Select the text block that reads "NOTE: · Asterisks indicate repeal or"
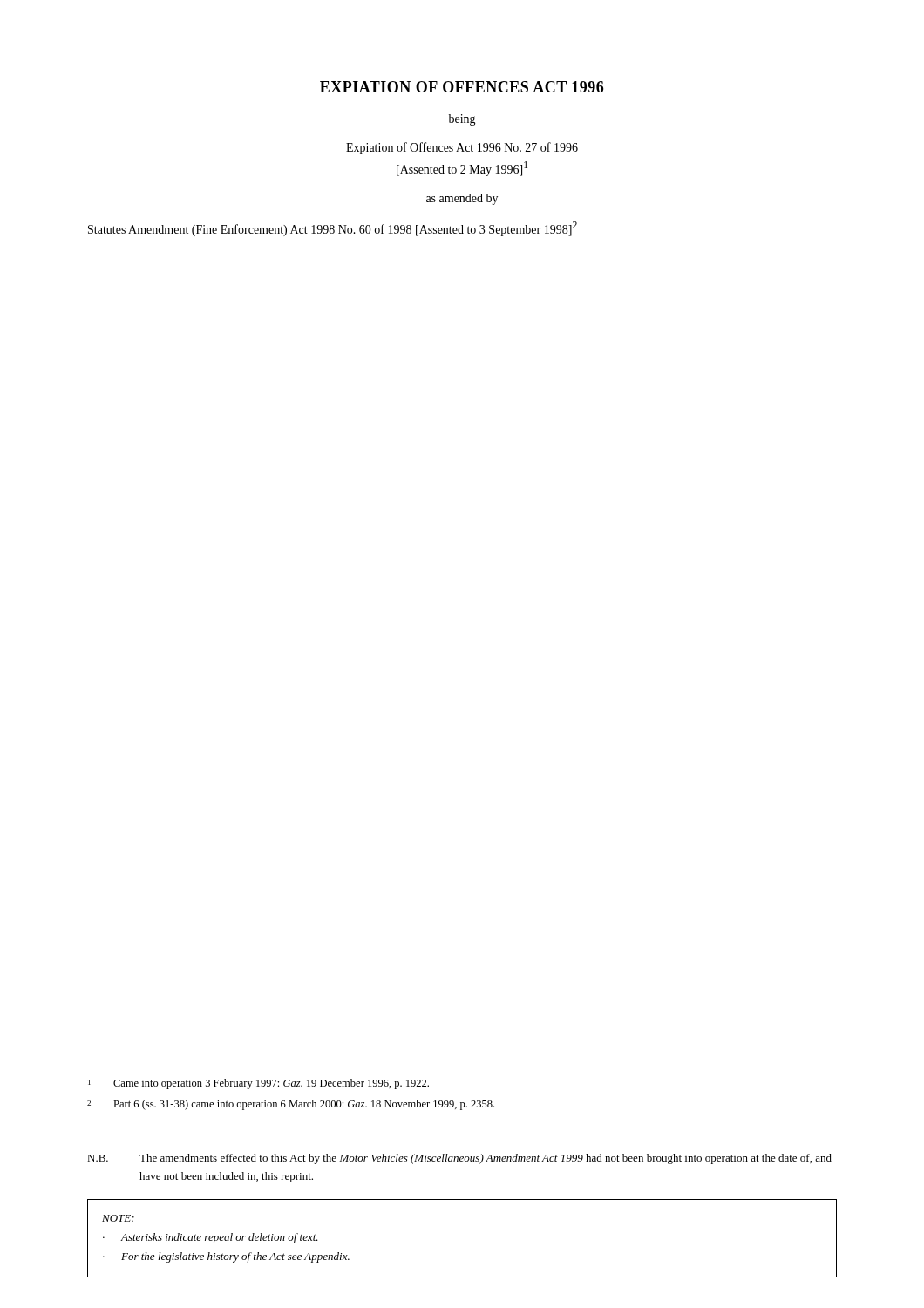Image resolution: width=924 pixels, height=1308 pixels. 118,1218
